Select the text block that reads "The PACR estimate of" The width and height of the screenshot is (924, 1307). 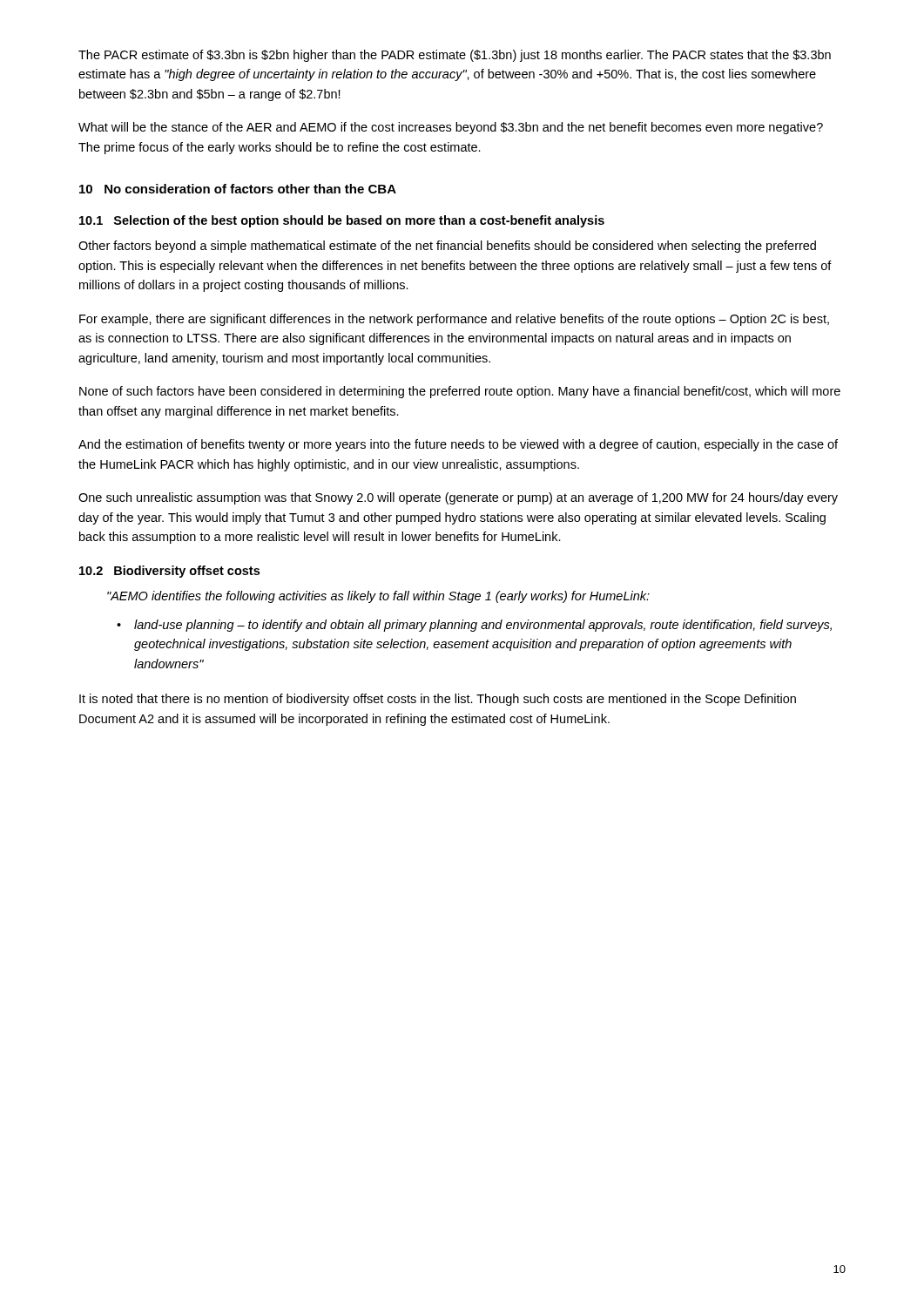[455, 74]
